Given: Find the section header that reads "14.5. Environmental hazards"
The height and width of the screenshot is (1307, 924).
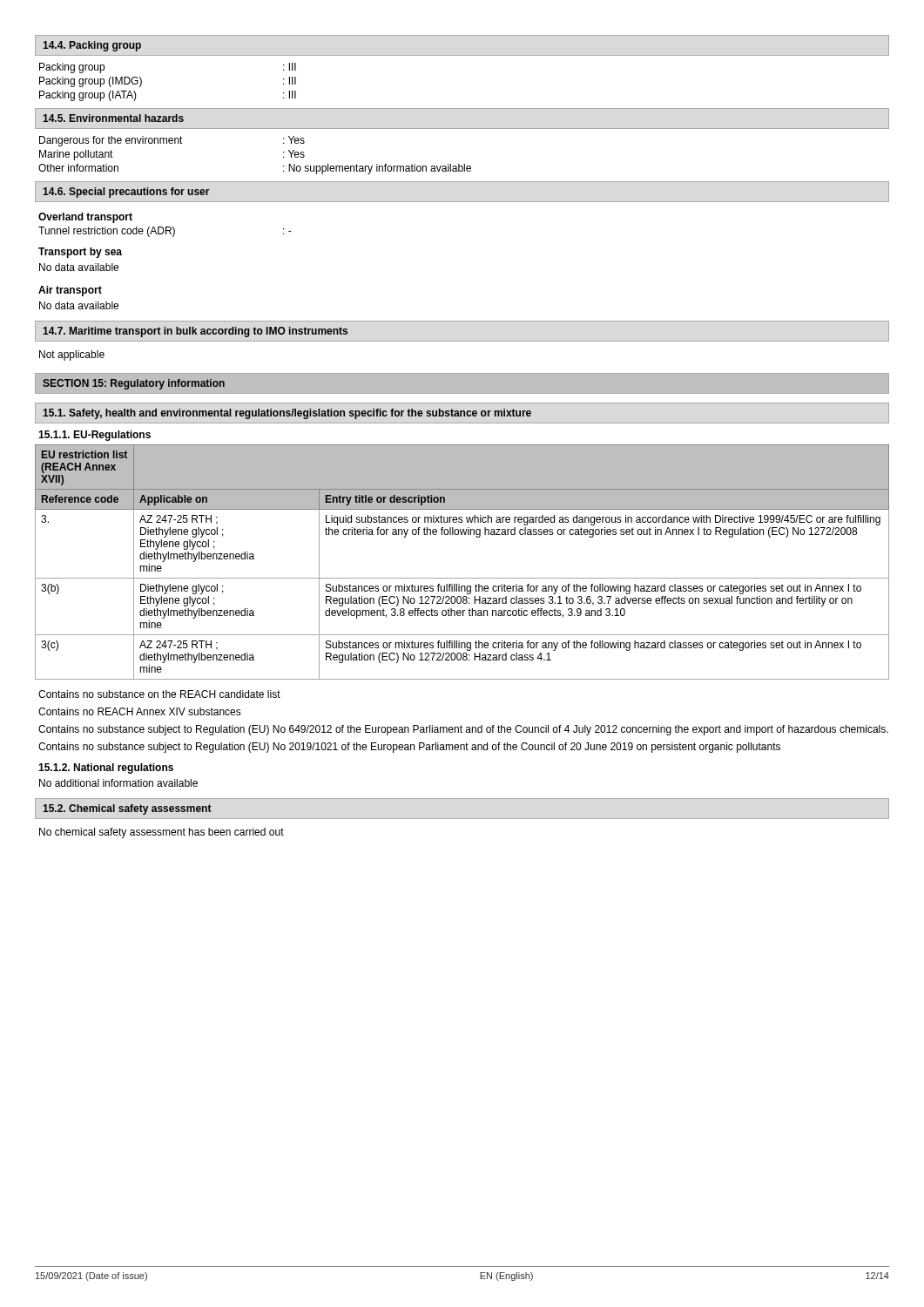Looking at the screenshot, I should [113, 118].
